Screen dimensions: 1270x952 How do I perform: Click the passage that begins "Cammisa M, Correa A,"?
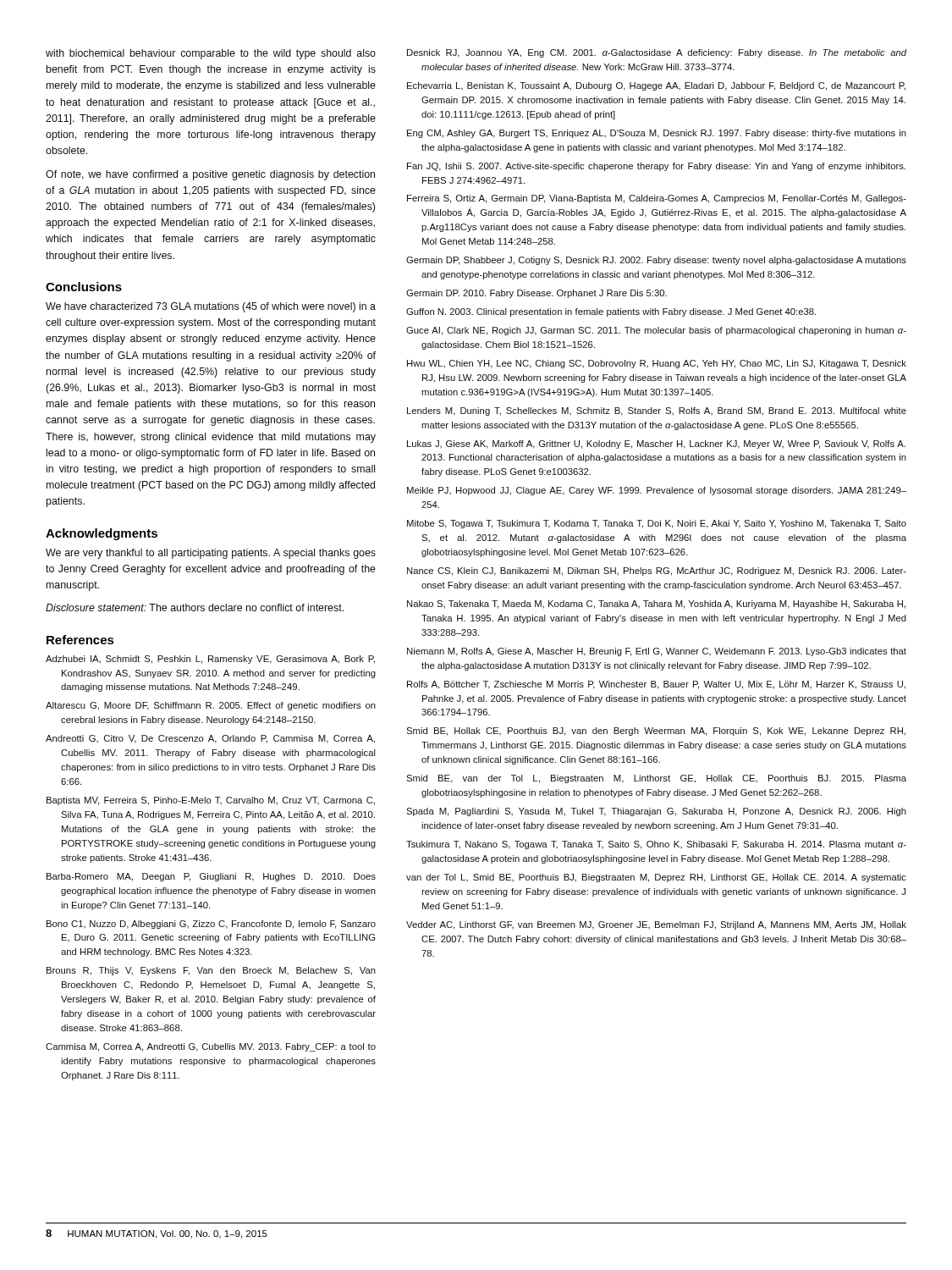tap(211, 1061)
